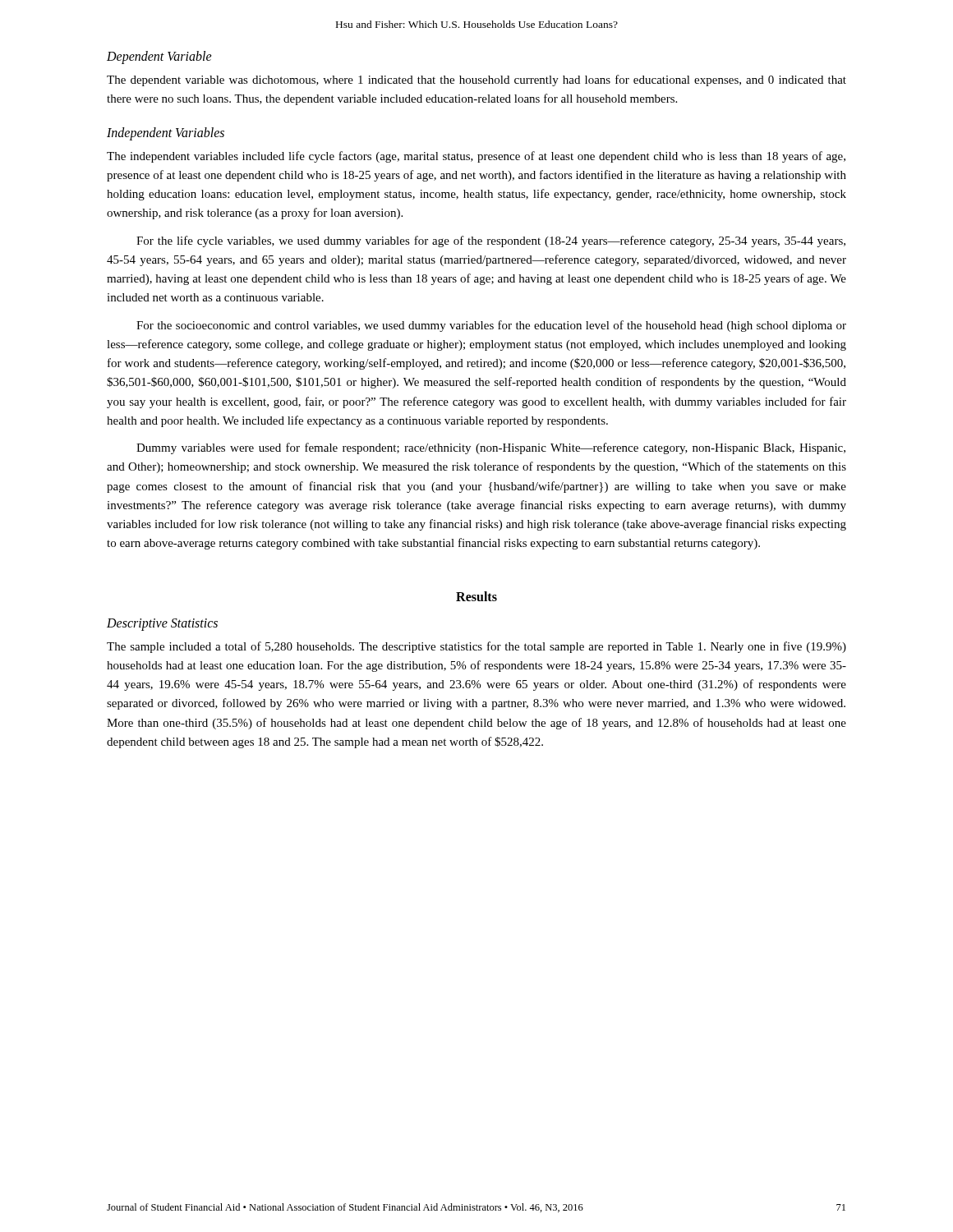Viewport: 953px width, 1232px height.
Task: Select the passage starting "Independent Variables"
Action: tap(166, 132)
